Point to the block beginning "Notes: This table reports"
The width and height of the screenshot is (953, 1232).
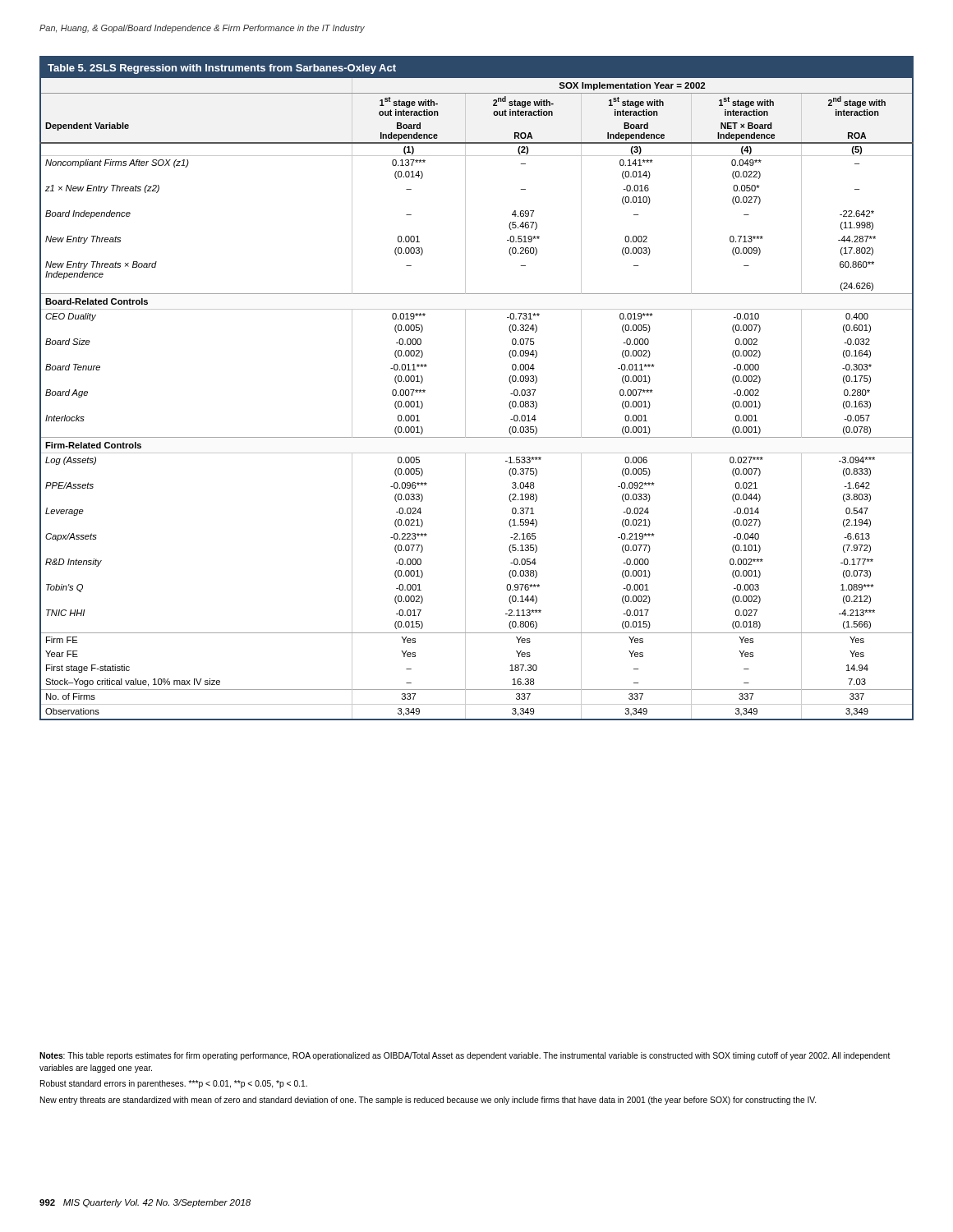point(465,1056)
